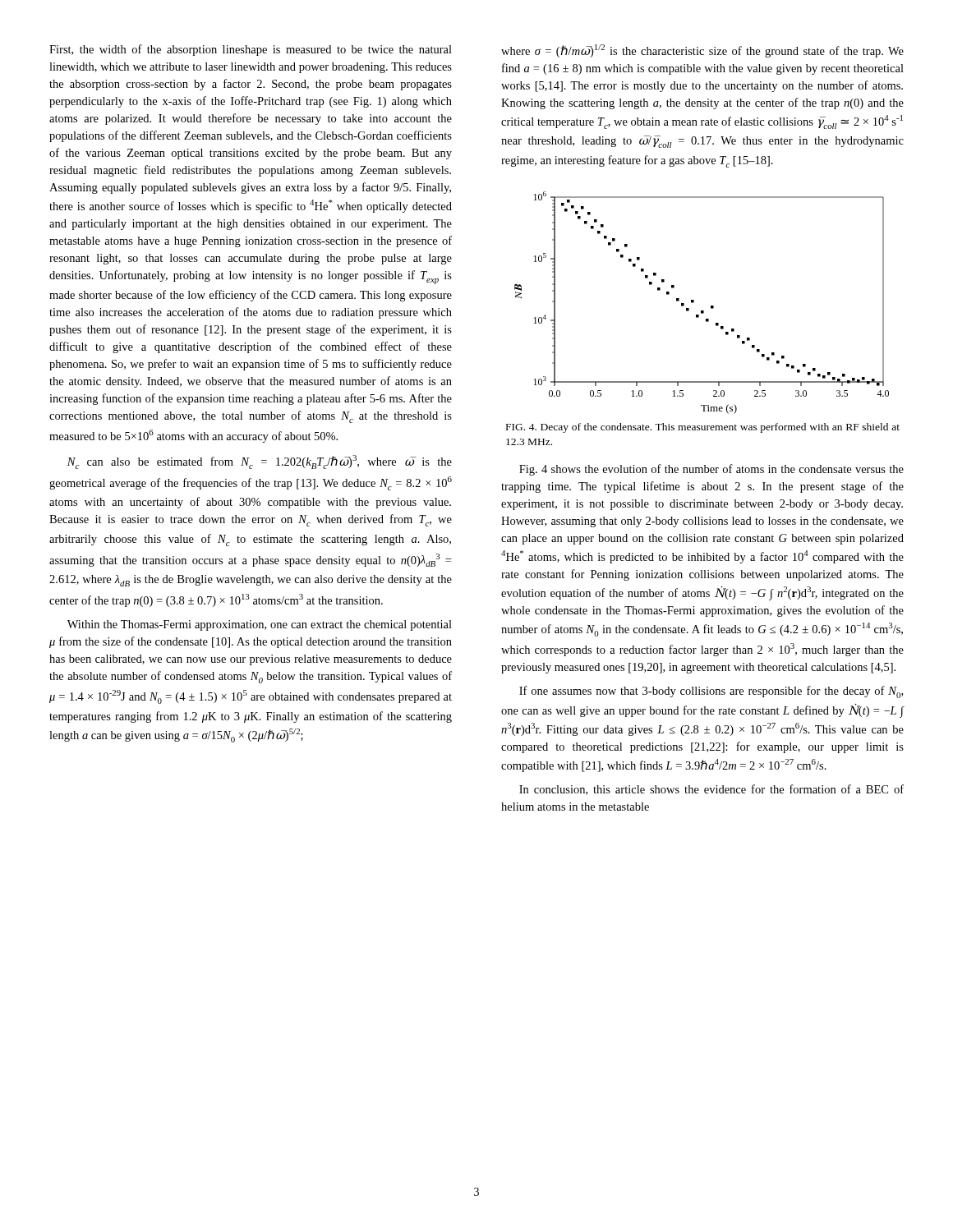Image resolution: width=953 pixels, height=1232 pixels.
Task: Select the element starting "where σ = (ℏ/mω̅)1/2 is the characteristic"
Action: [702, 106]
